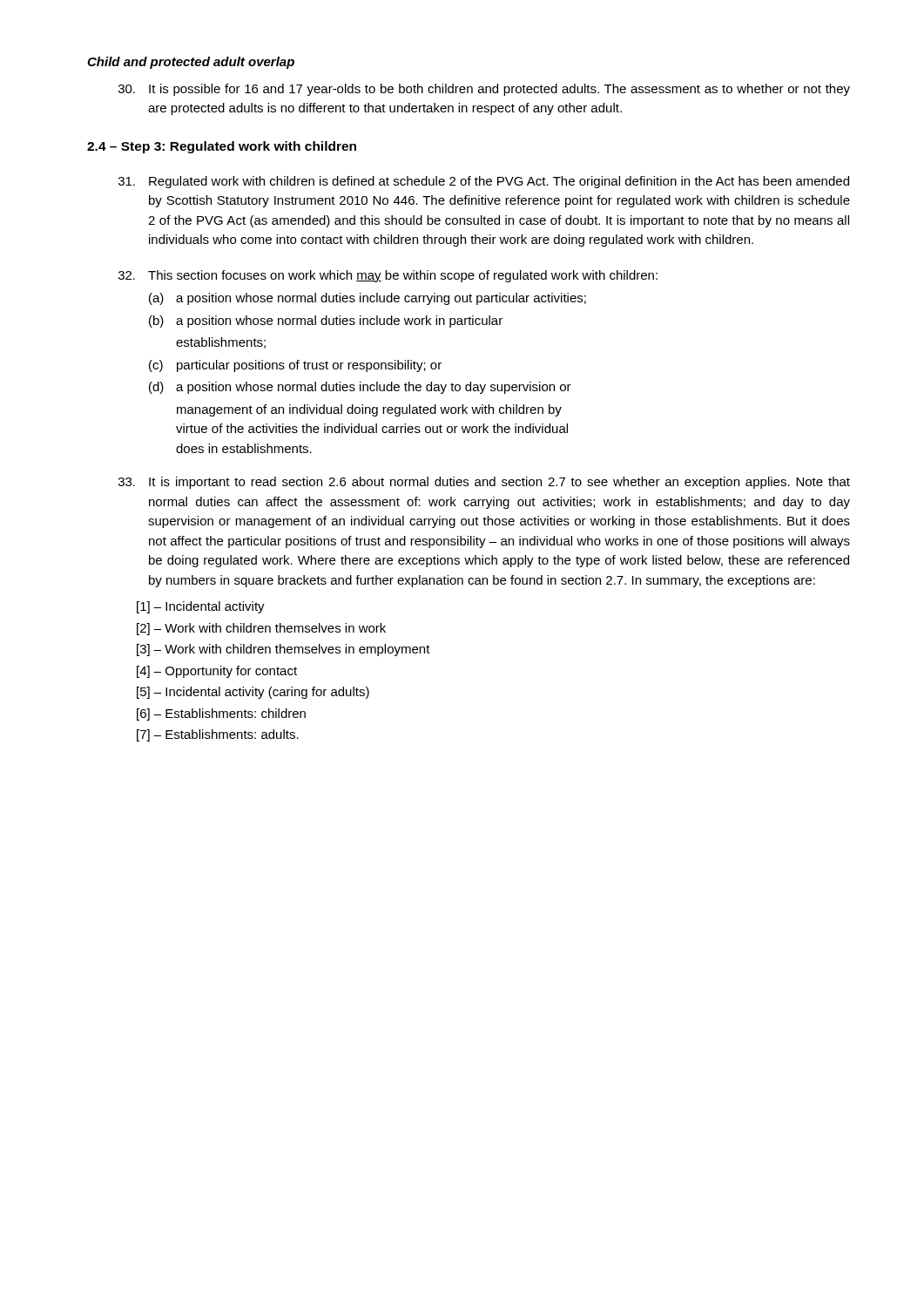Click on the region starting "[3] – Work with children themselves"
This screenshot has height=1307, width=924.
[283, 649]
